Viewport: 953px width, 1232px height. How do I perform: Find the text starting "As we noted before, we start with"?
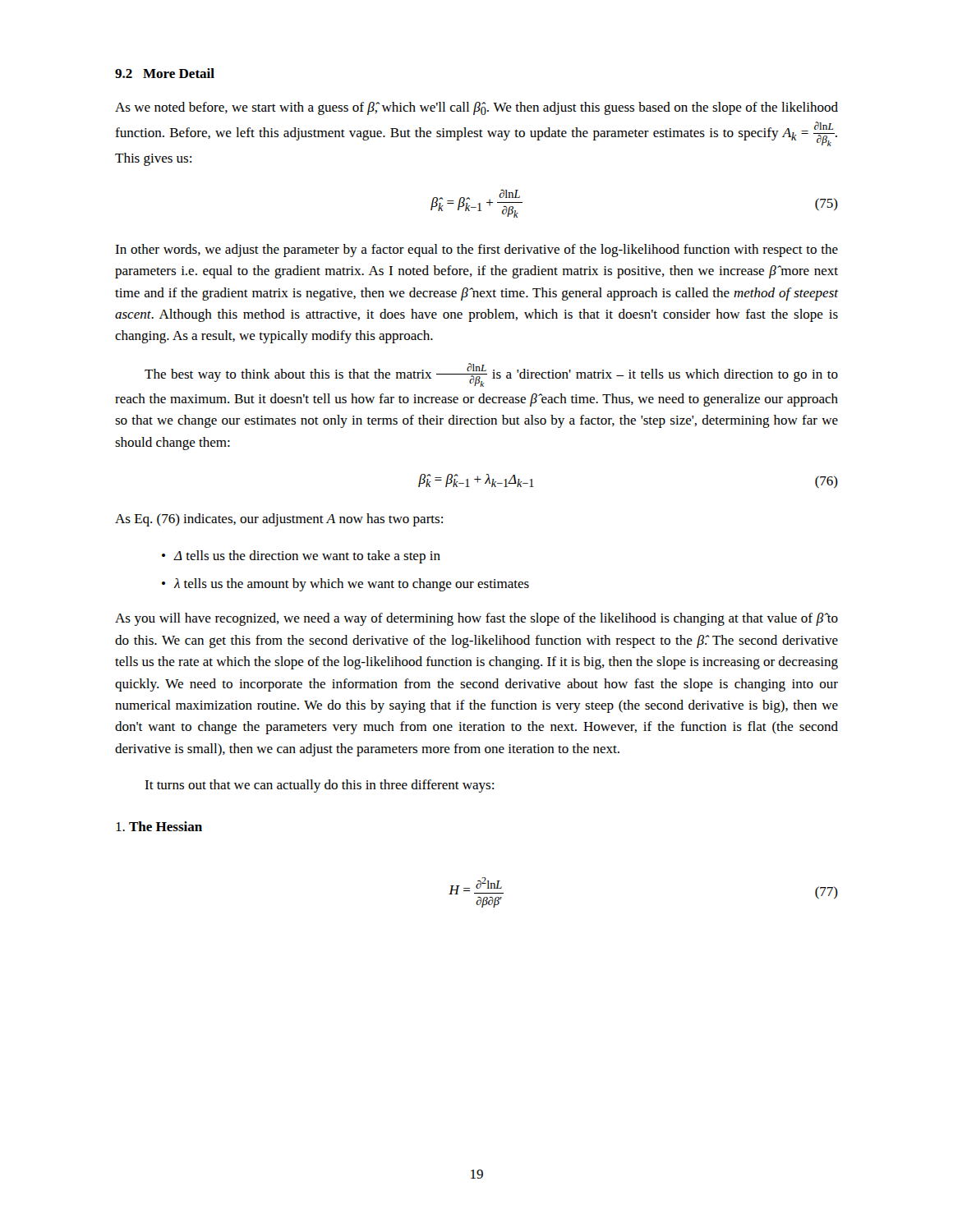[476, 133]
